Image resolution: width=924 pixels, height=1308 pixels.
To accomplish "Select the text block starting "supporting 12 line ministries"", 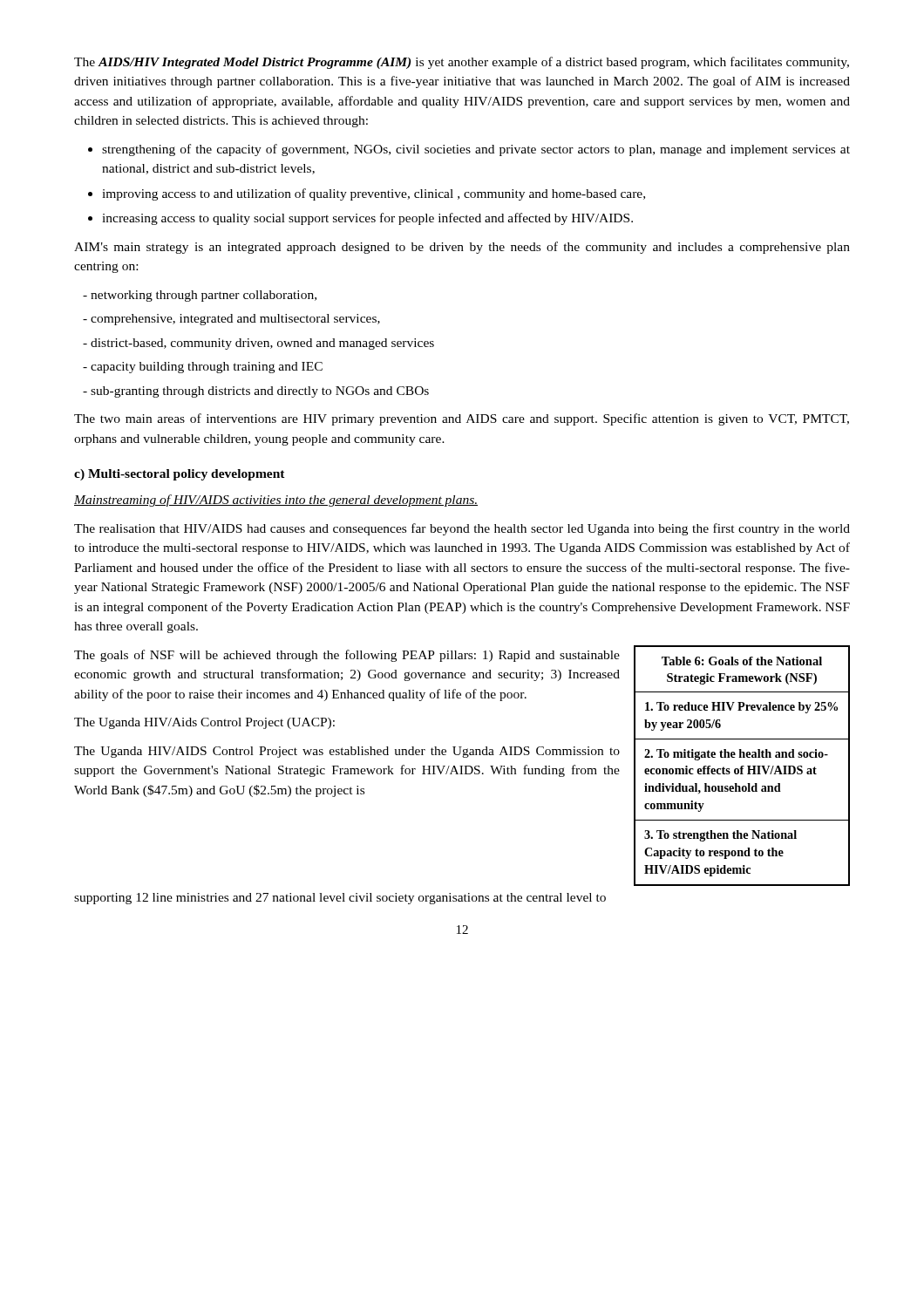I will (x=462, y=897).
